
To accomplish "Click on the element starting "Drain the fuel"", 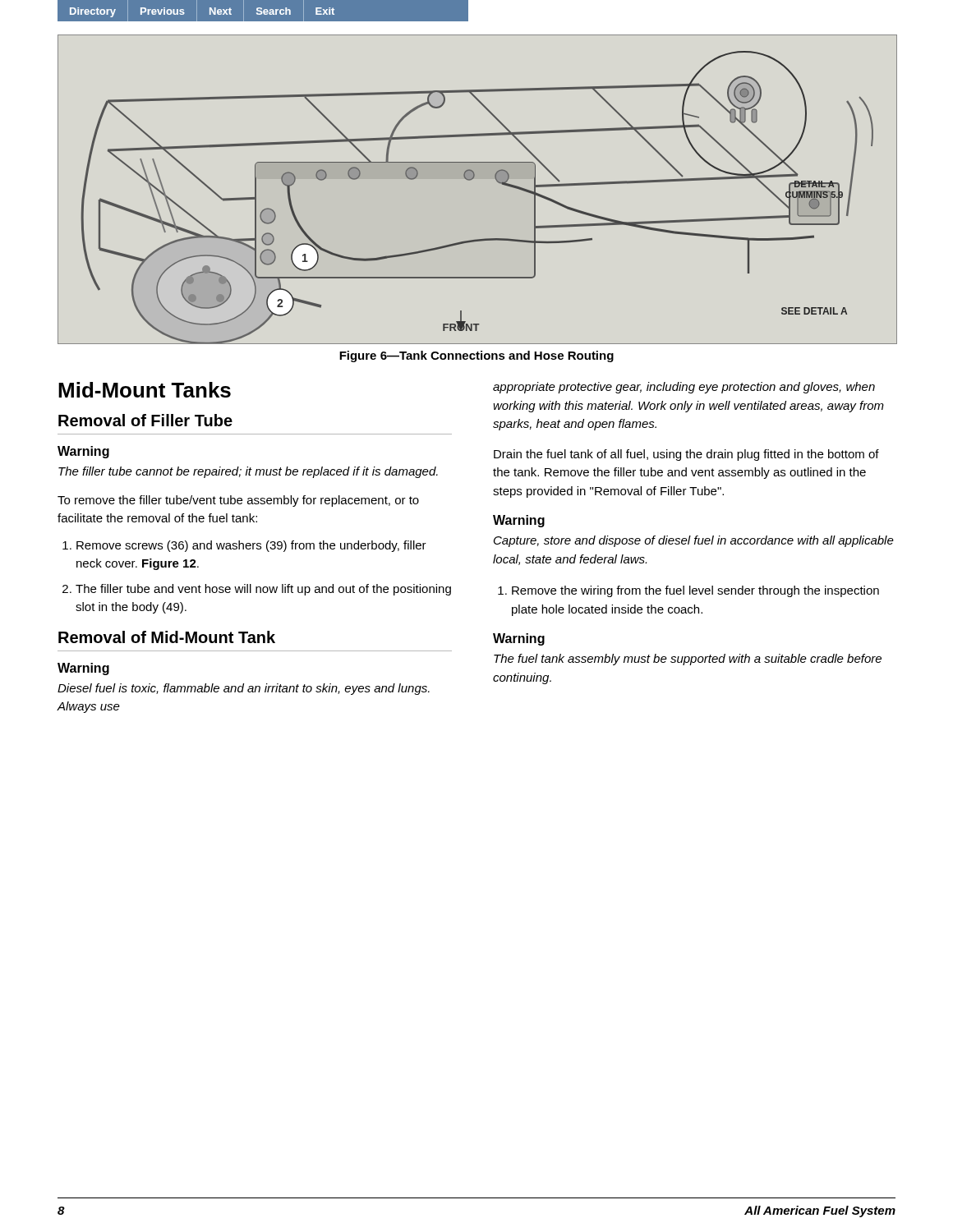I will (x=686, y=472).
